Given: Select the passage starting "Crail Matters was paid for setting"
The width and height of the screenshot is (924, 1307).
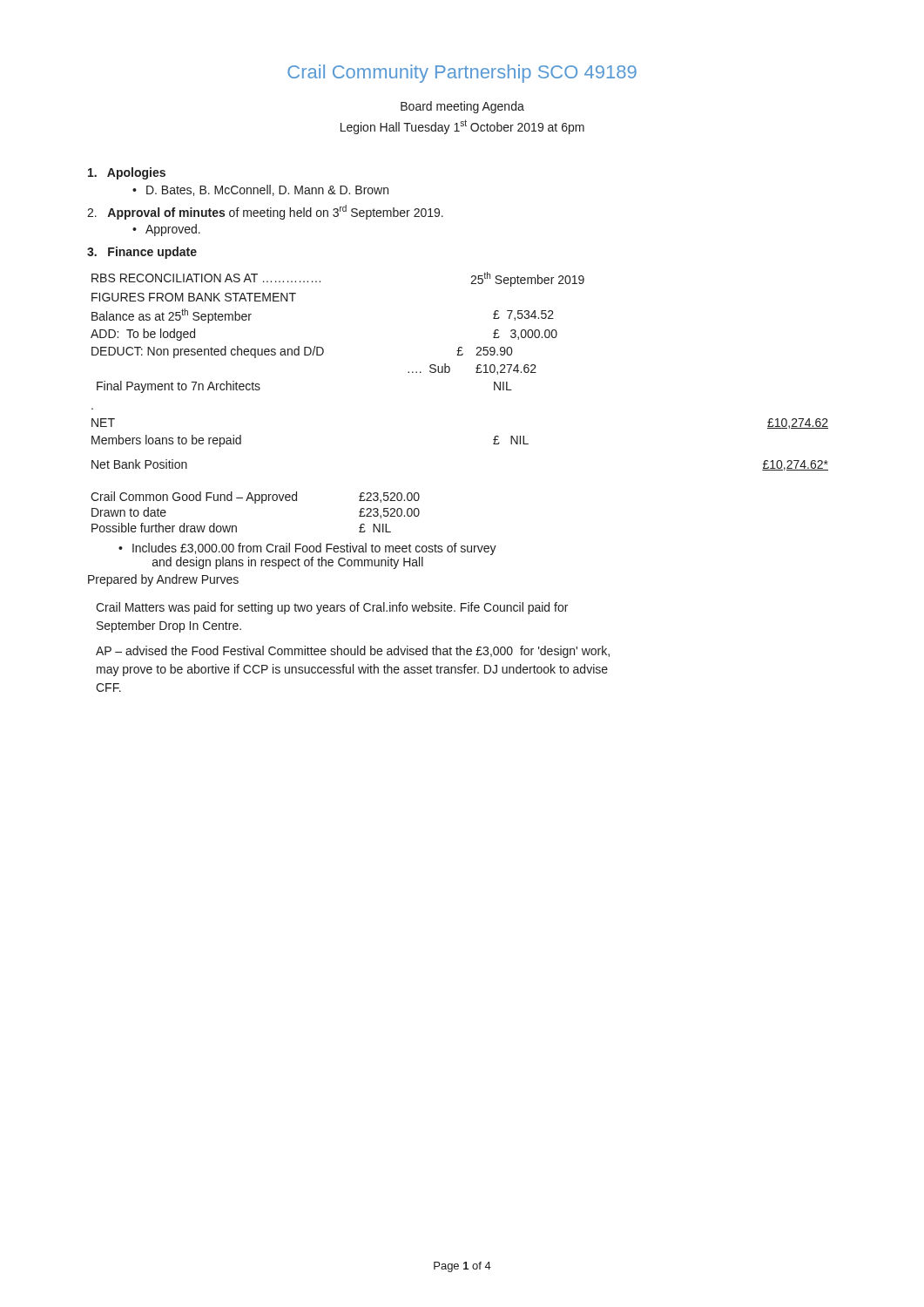Looking at the screenshot, I should click(x=332, y=616).
